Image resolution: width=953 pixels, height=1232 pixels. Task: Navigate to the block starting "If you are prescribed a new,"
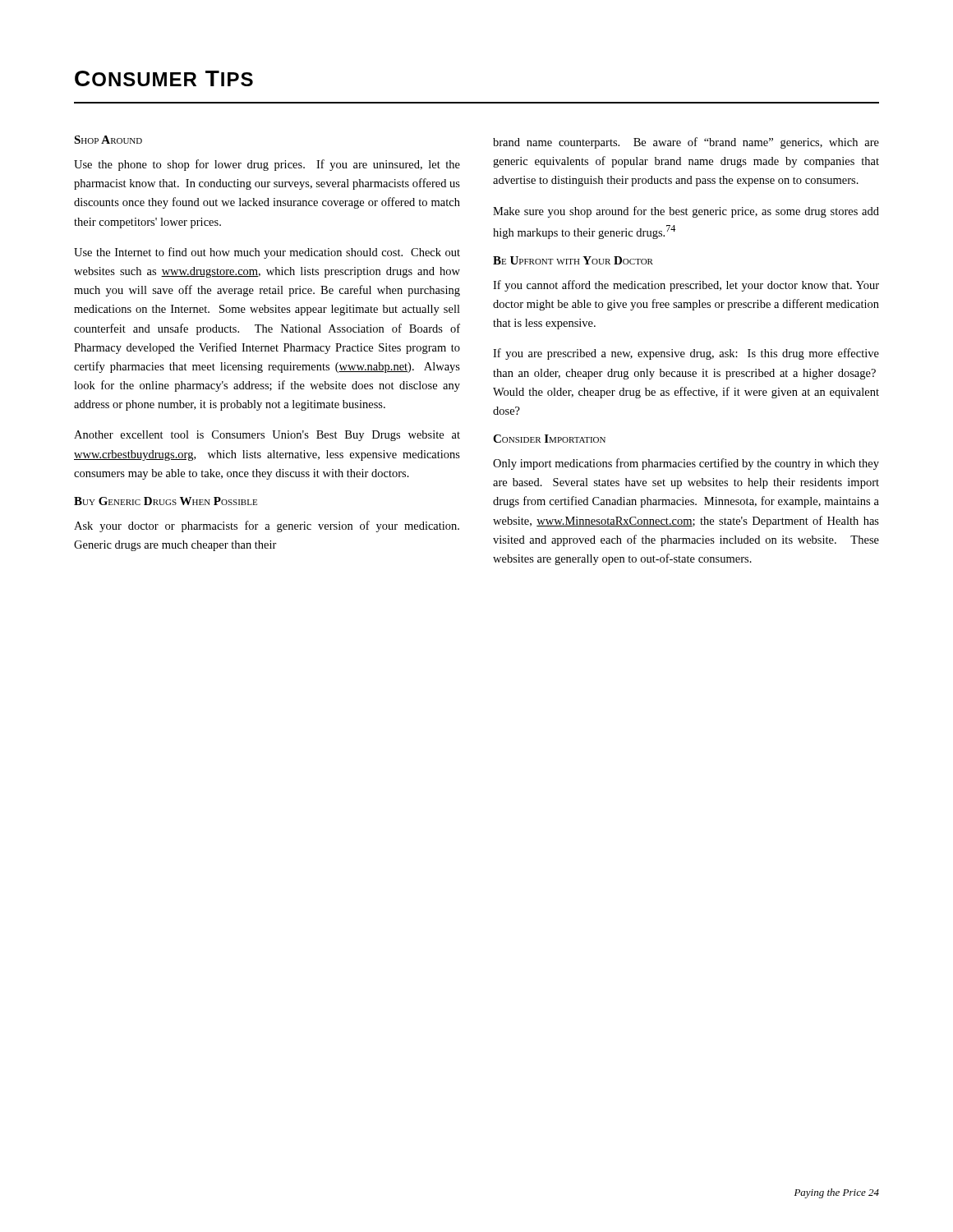[686, 382]
